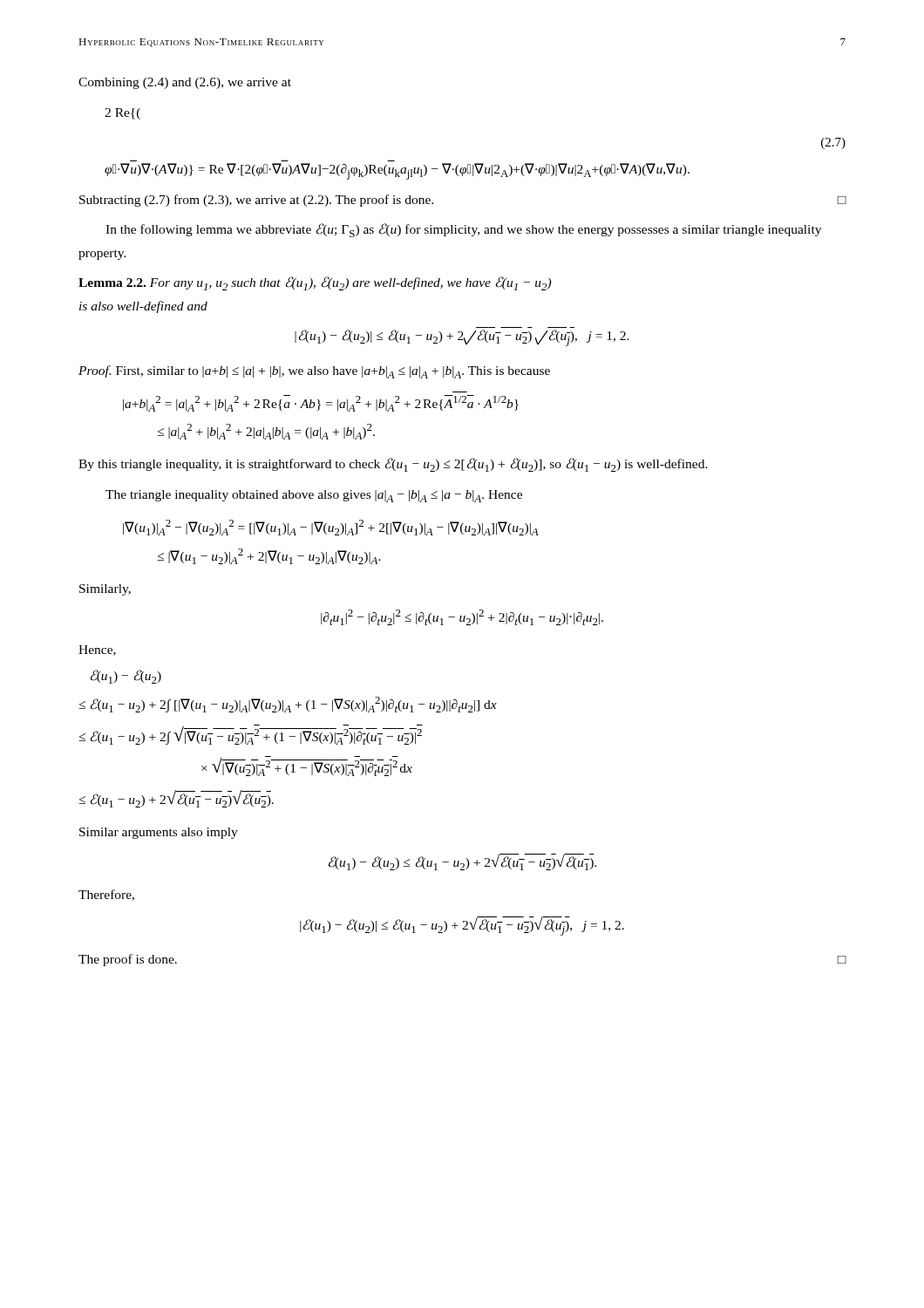Navigate to the element starting "Proof. First, similar to |a+b| ≤"

(x=314, y=372)
